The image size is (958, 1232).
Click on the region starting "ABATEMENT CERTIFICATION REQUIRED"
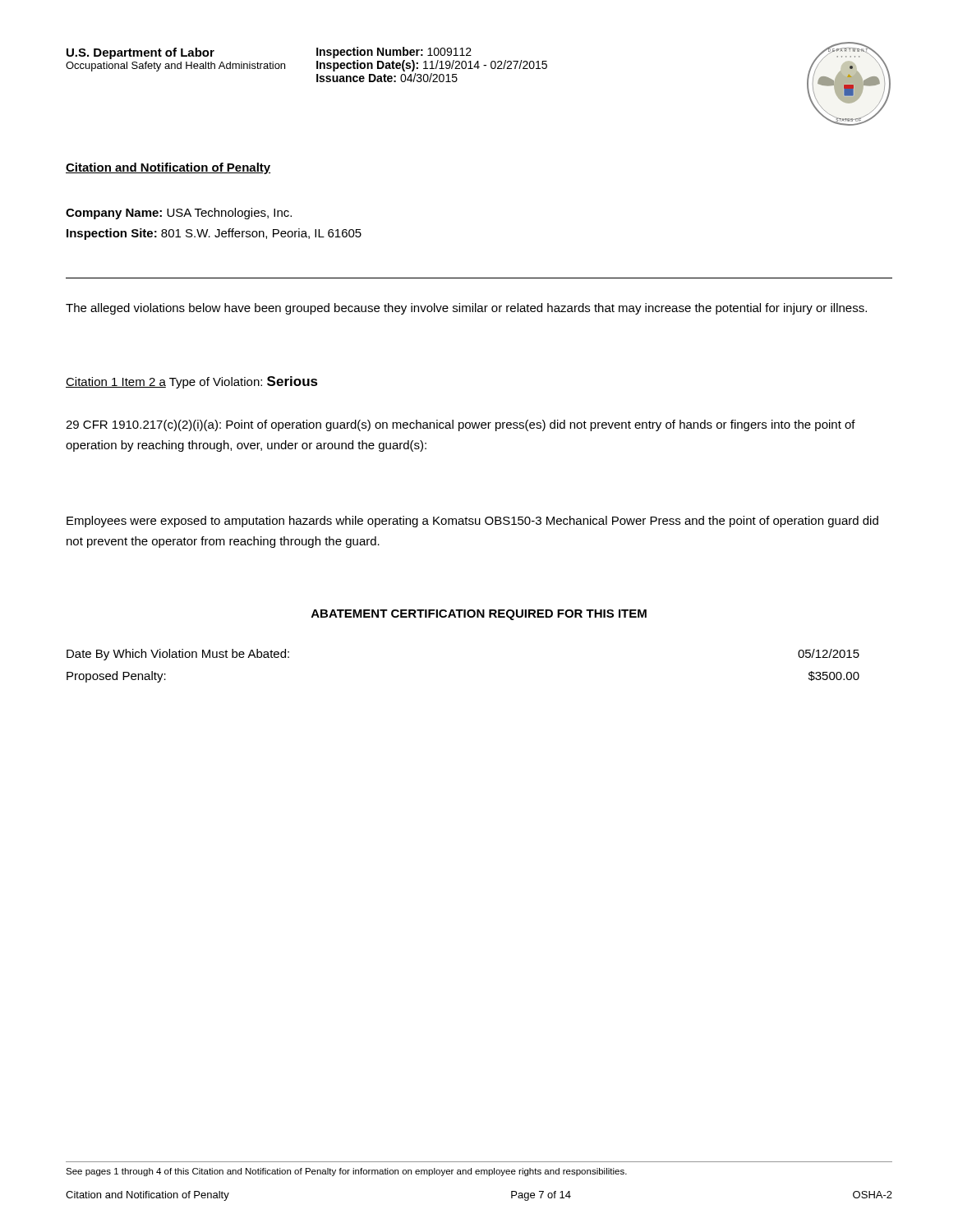point(479,613)
